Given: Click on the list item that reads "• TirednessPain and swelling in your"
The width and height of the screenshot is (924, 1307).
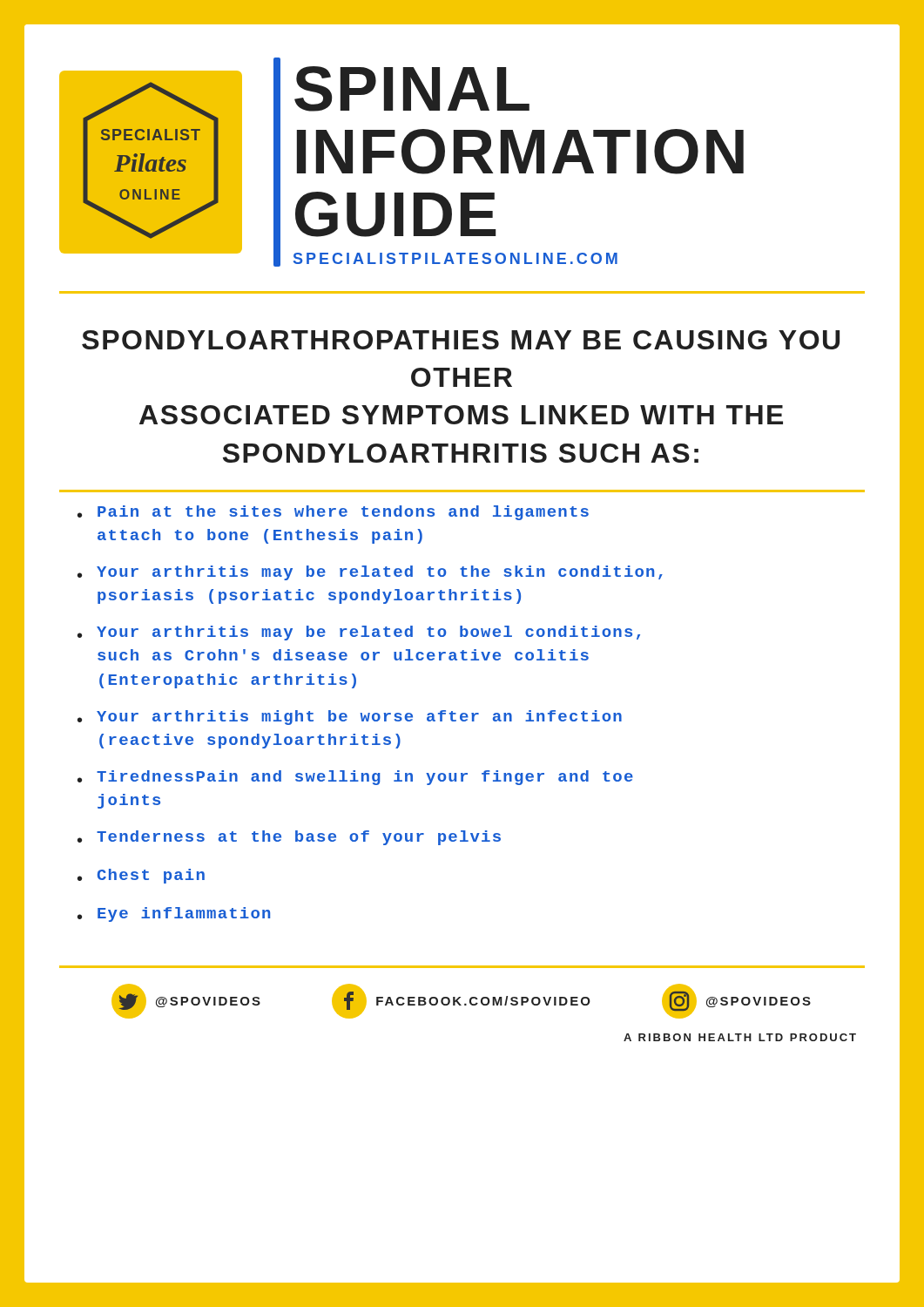Looking at the screenshot, I should pos(356,790).
